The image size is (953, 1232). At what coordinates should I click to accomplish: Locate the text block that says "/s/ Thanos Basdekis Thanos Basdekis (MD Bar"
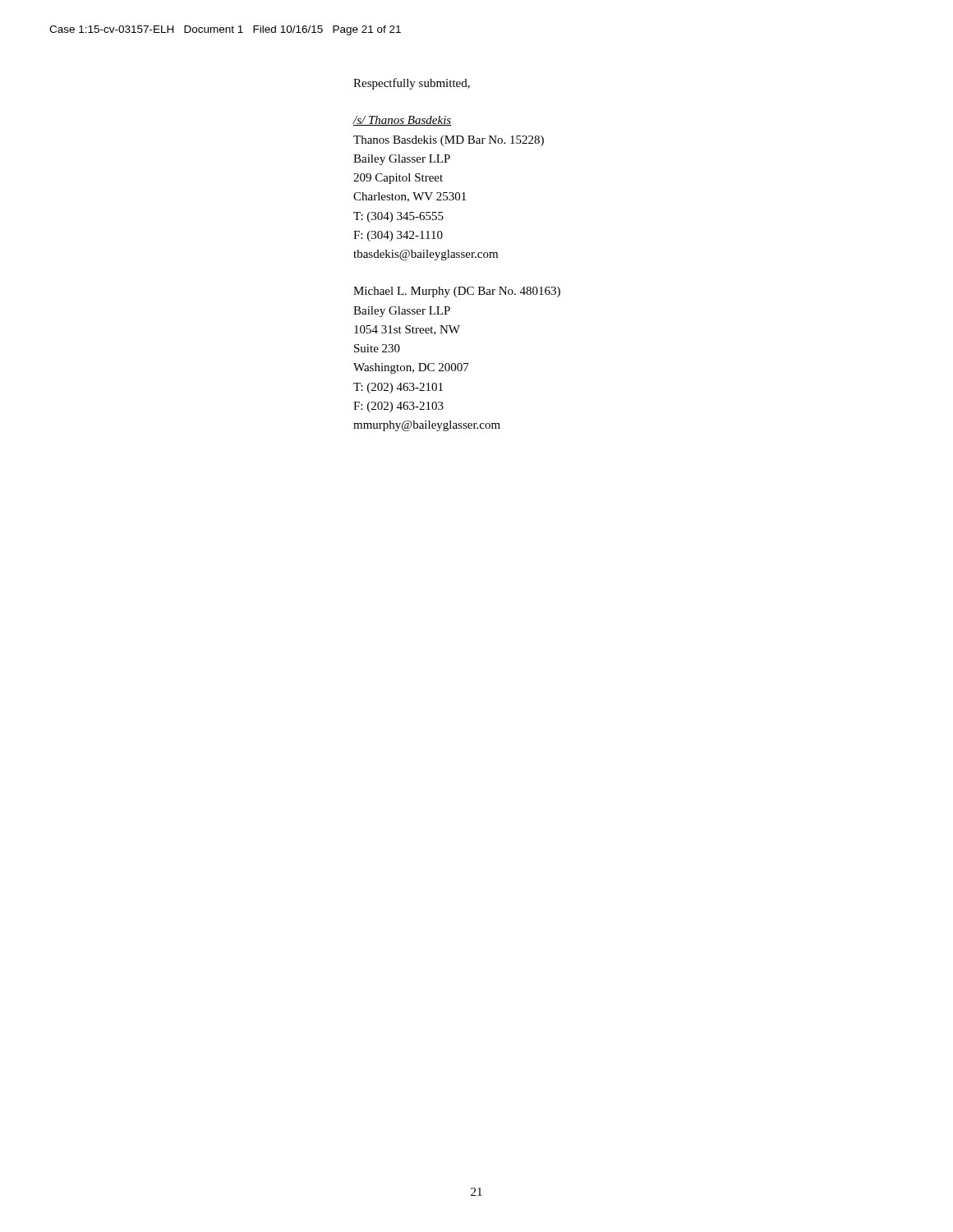(402, 121)
